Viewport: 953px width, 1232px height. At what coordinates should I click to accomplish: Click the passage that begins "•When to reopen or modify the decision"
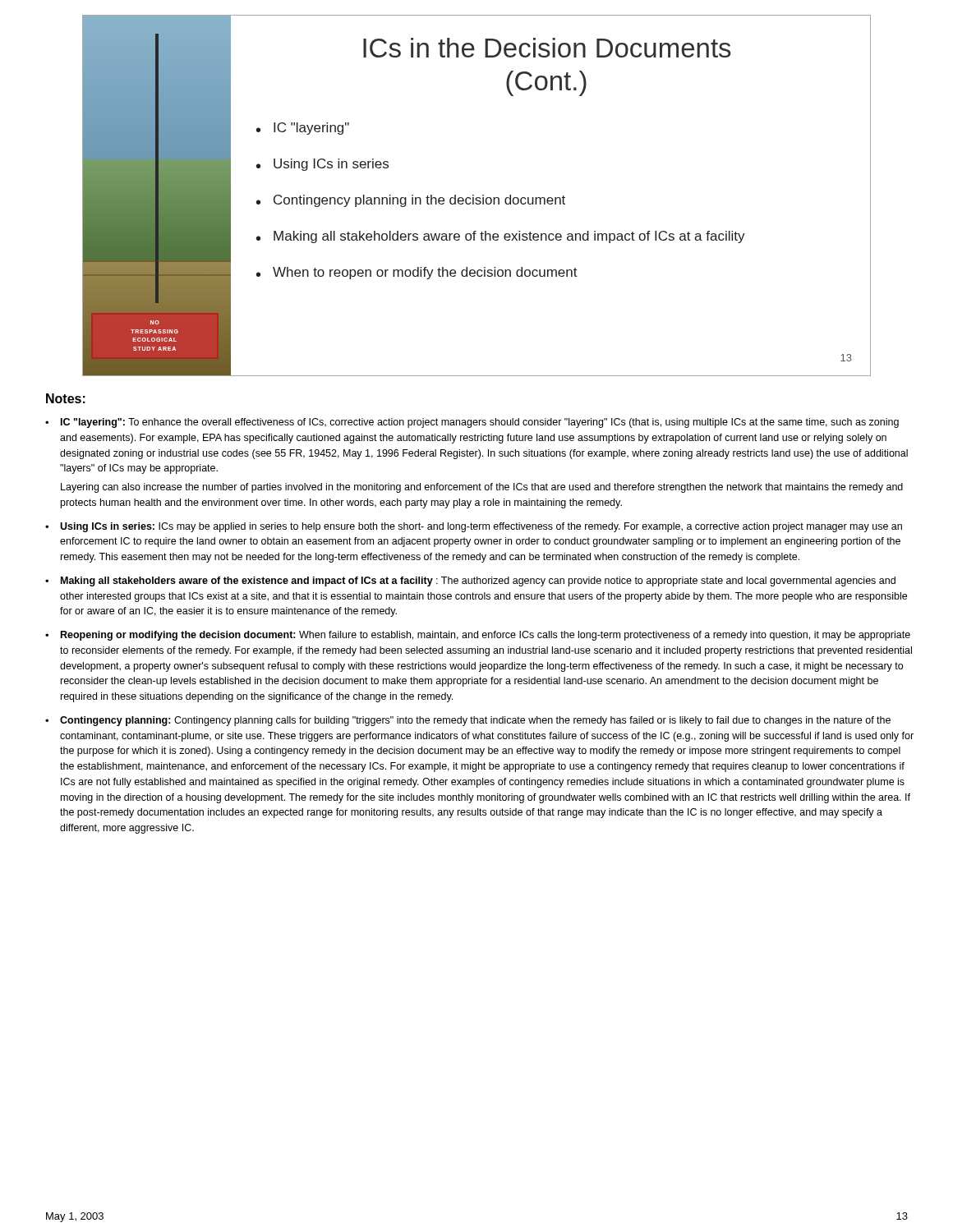[x=416, y=274]
